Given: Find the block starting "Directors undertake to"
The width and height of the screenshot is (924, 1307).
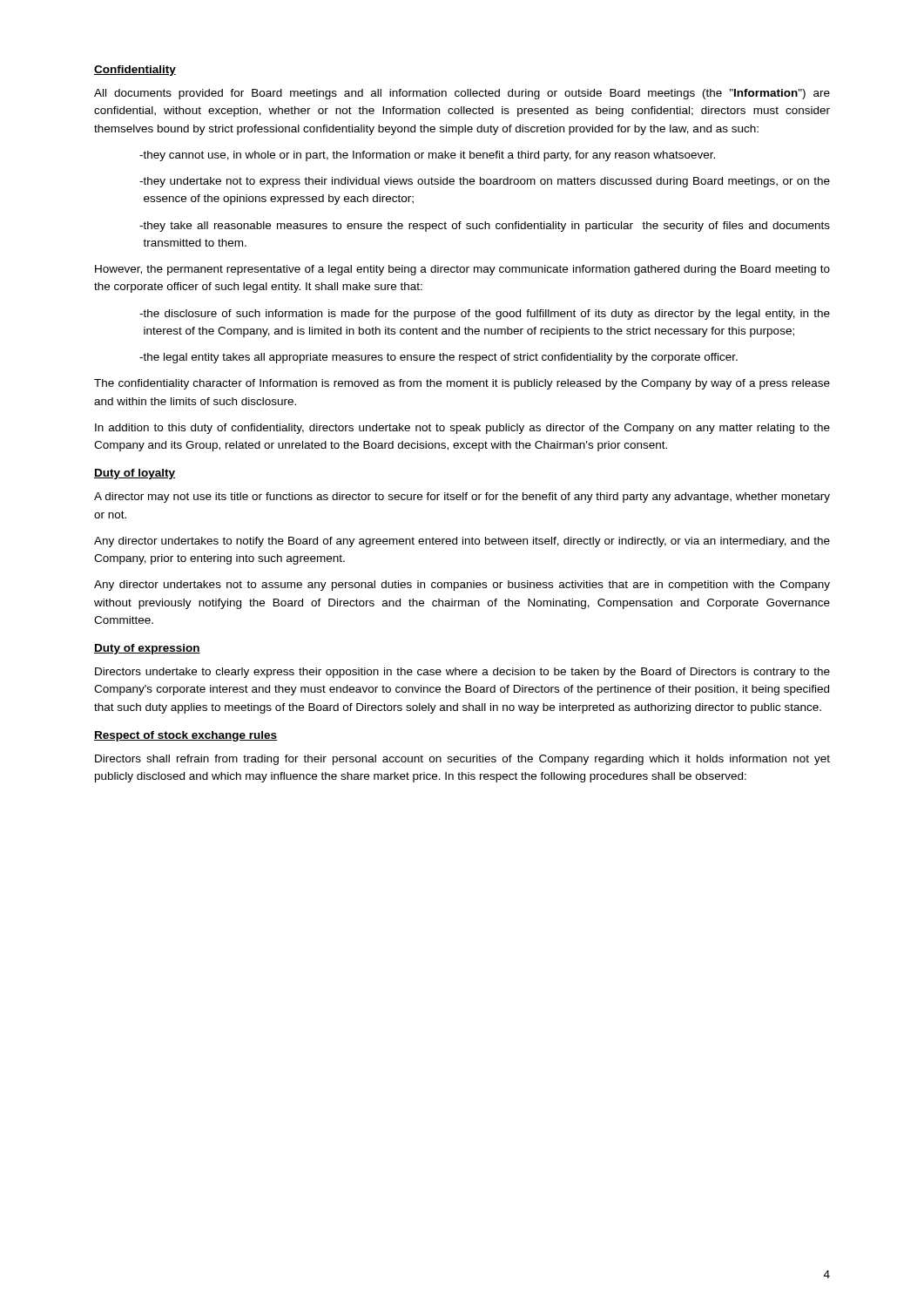Looking at the screenshot, I should 462,689.
